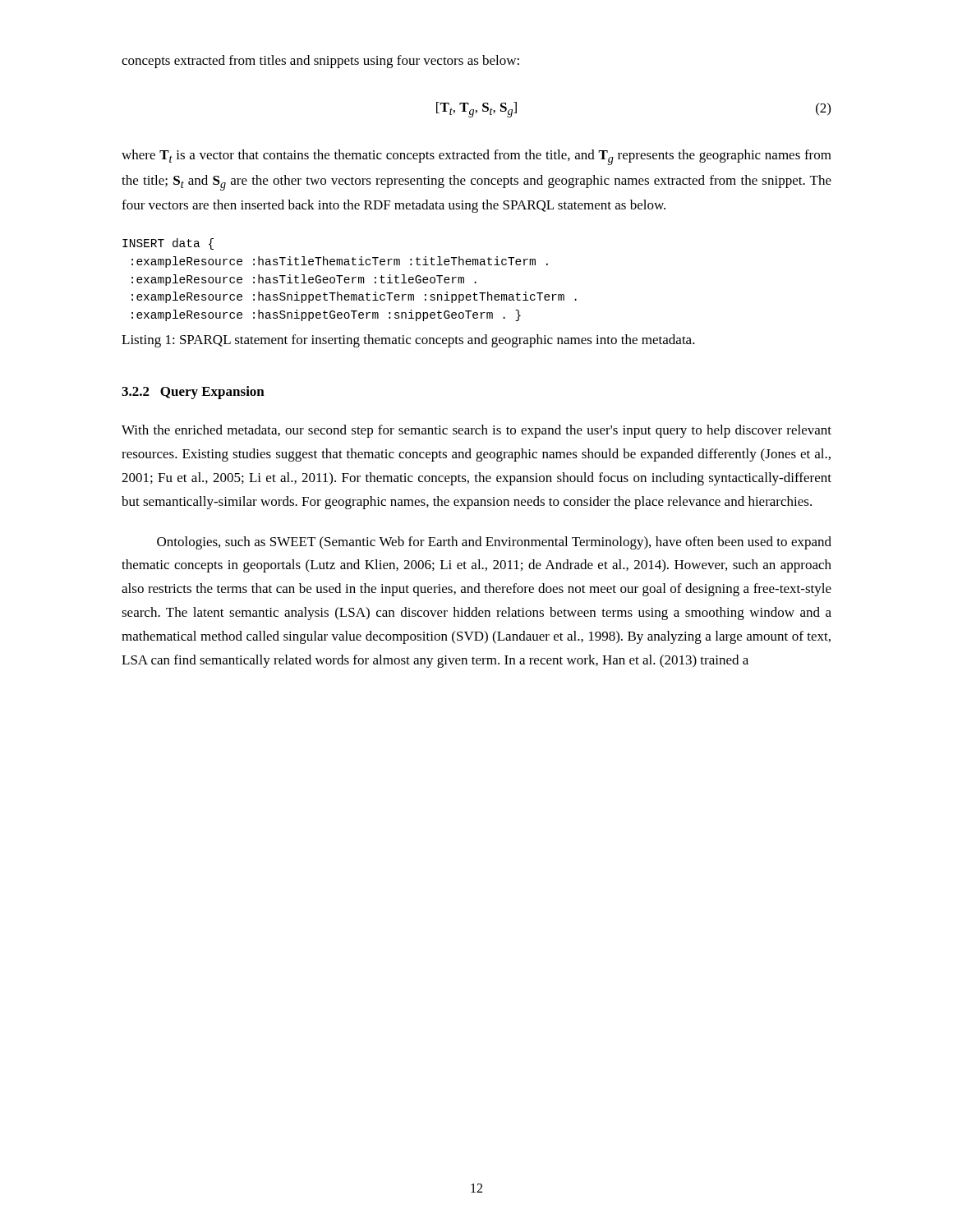The height and width of the screenshot is (1232, 953).
Task: Select the text block with the text "where Tt is"
Action: coord(476,180)
